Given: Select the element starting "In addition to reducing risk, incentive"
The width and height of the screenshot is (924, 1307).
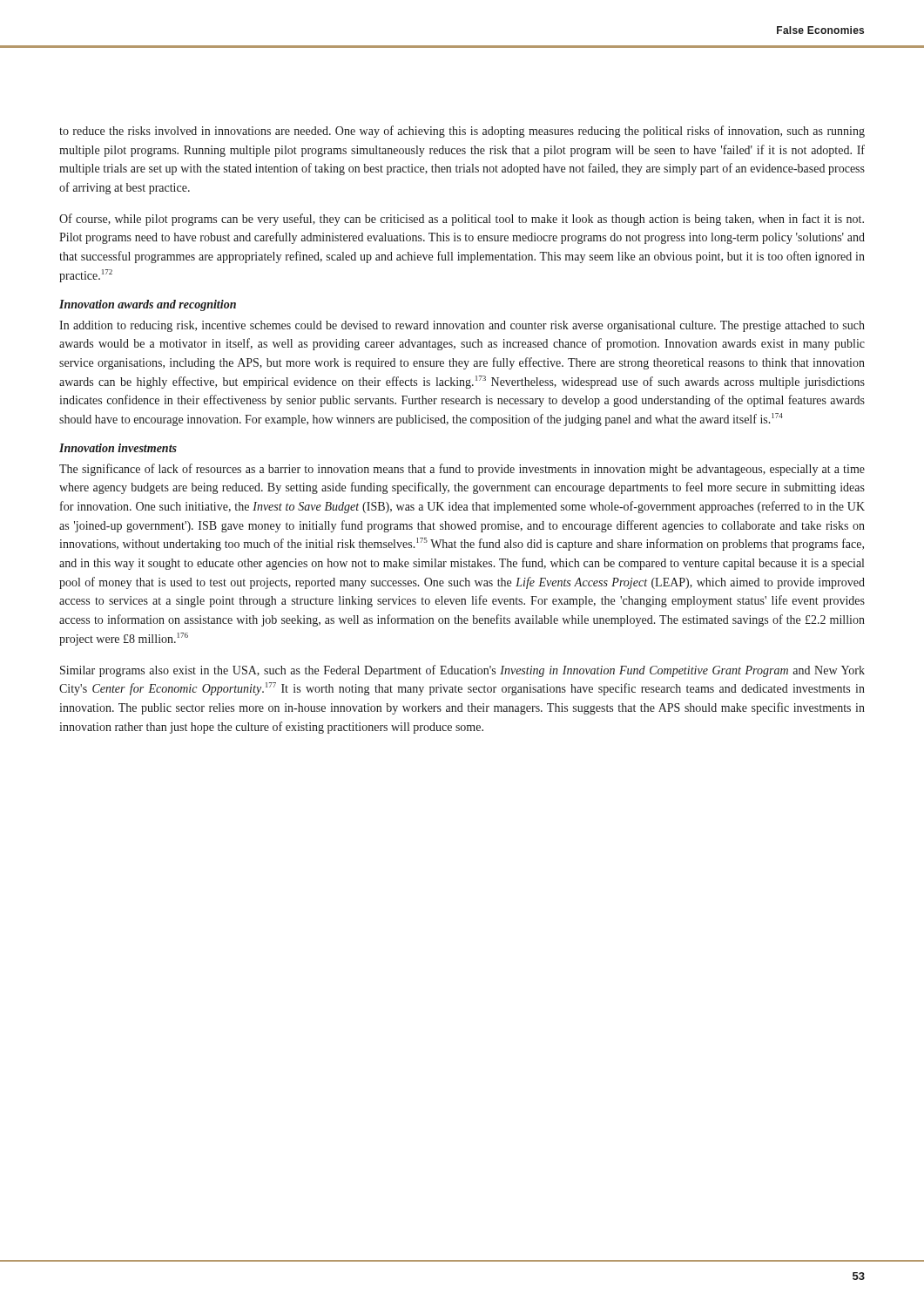Looking at the screenshot, I should [x=462, y=372].
